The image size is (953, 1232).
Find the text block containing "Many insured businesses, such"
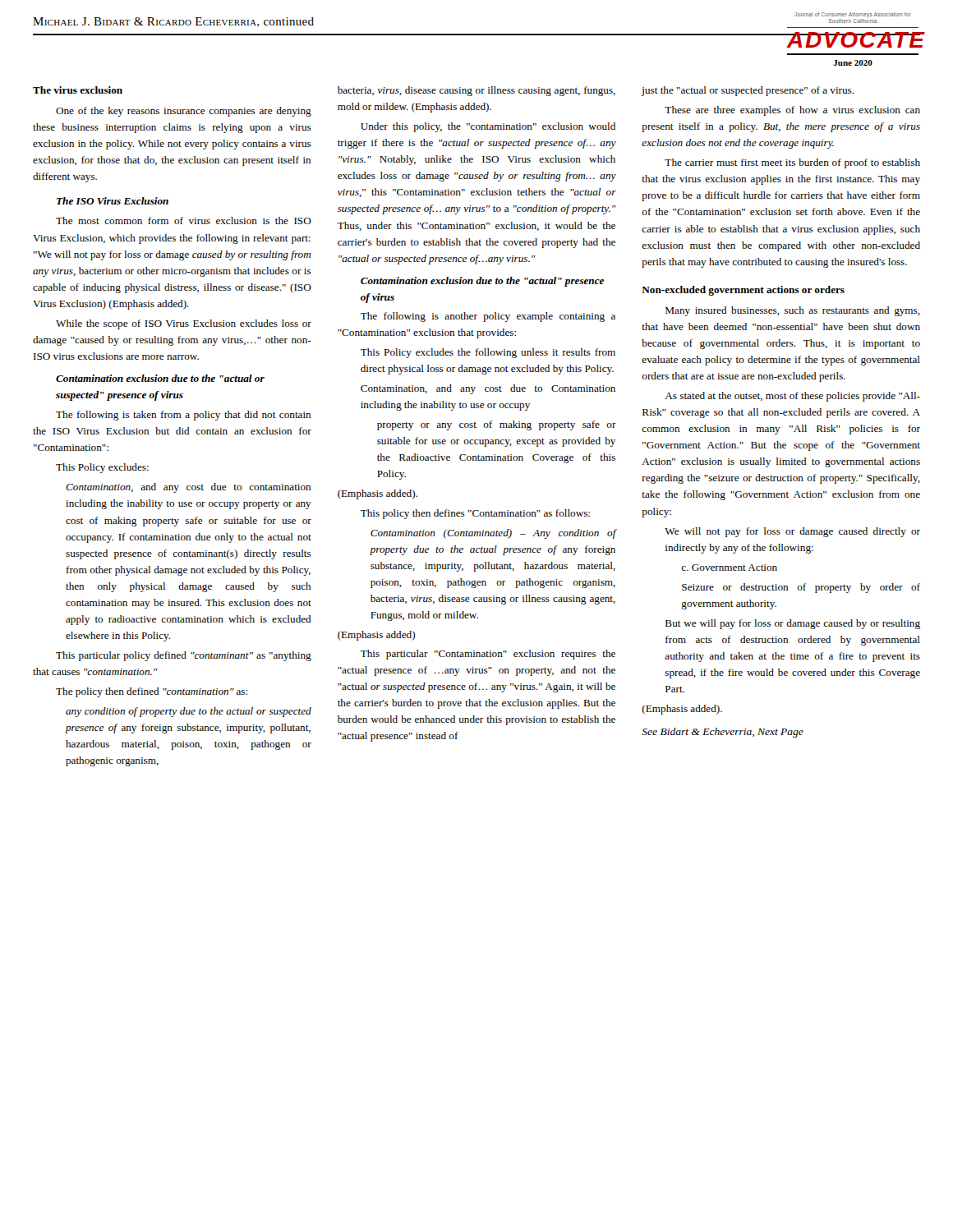[x=793, y=311]
